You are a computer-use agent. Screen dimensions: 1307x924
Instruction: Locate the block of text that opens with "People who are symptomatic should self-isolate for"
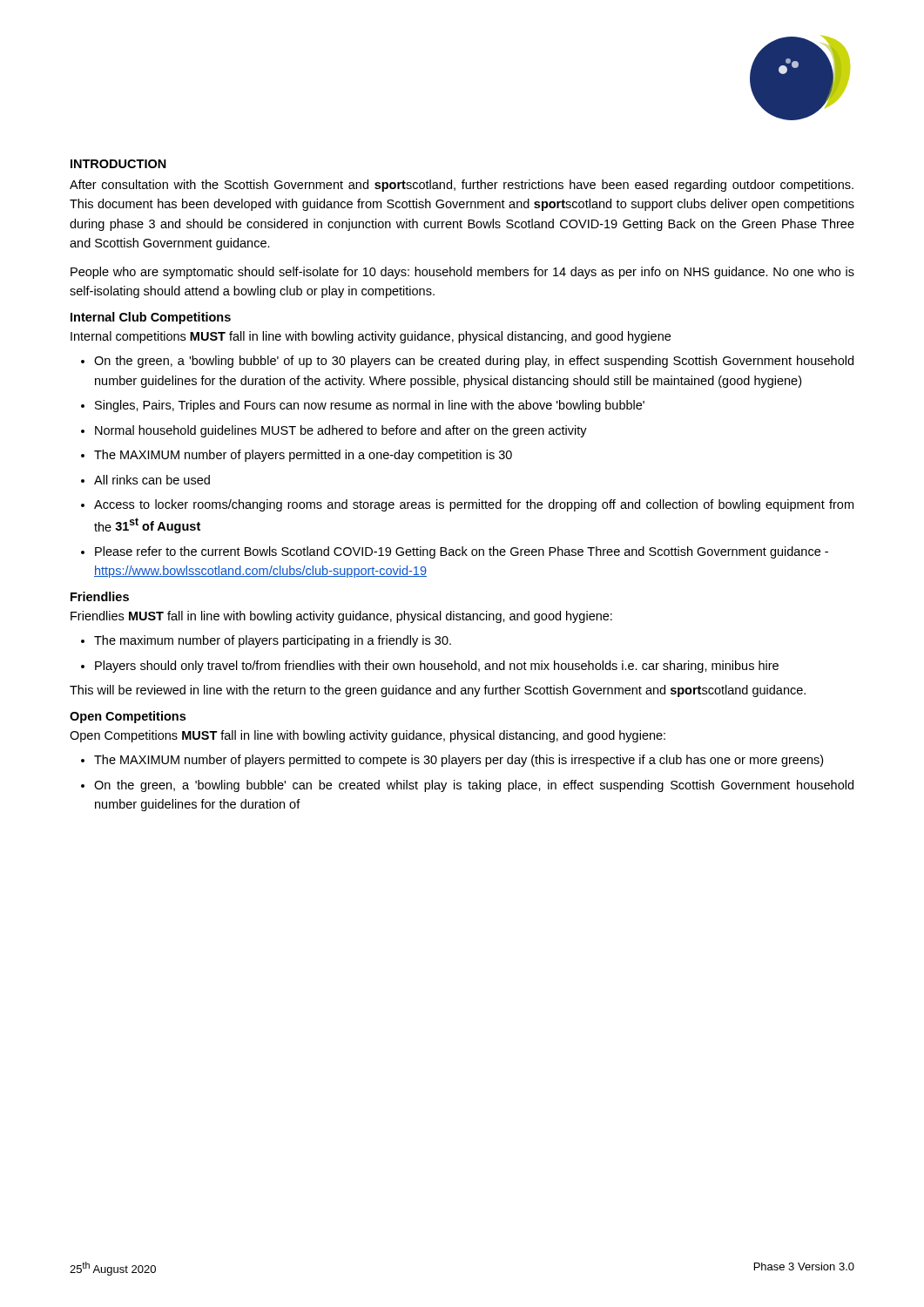click(x=462, y=282)
